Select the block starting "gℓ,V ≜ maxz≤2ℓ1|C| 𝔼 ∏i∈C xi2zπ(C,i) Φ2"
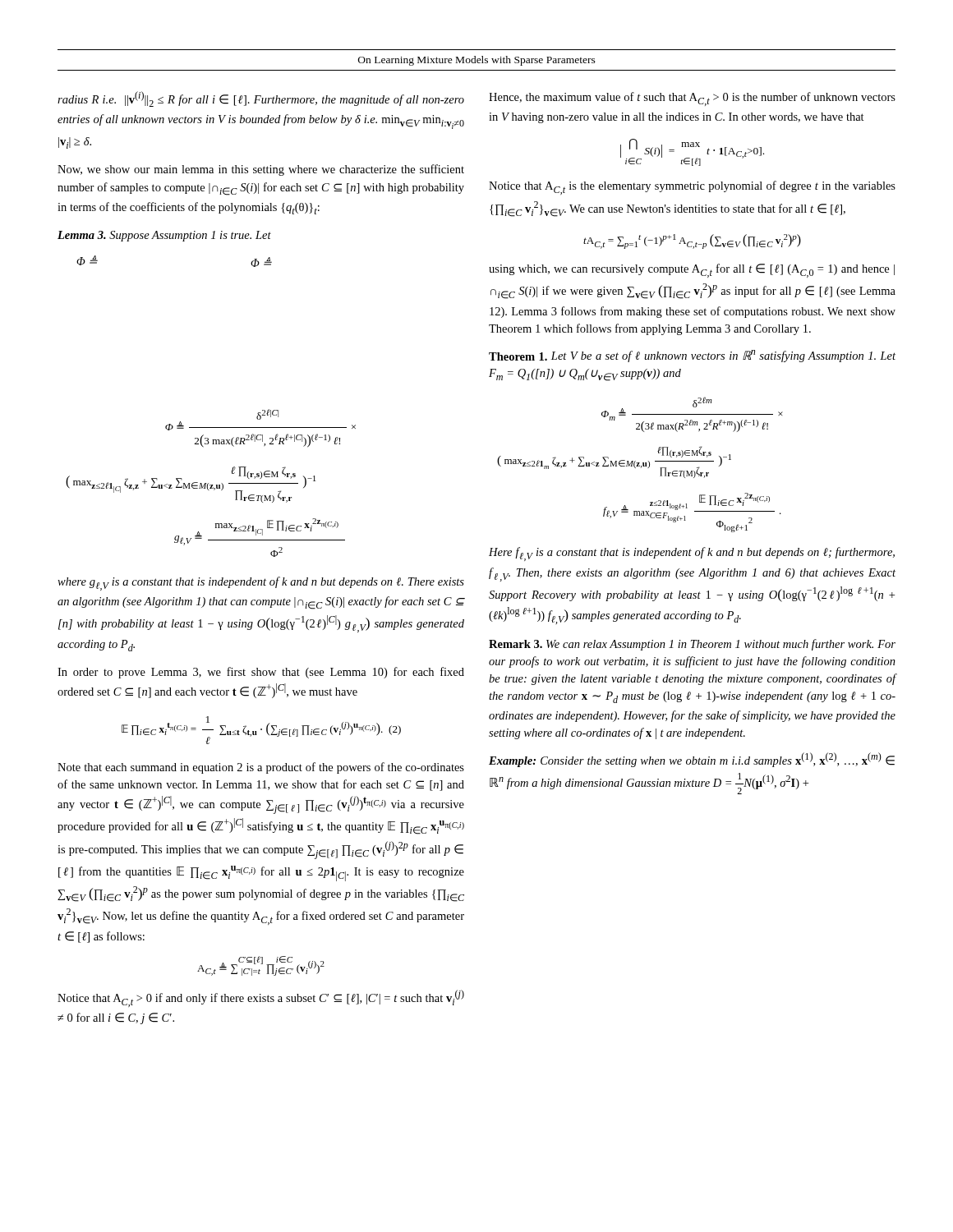The height and width of the screenshot is (1232, 953). [x=260, y=538]
